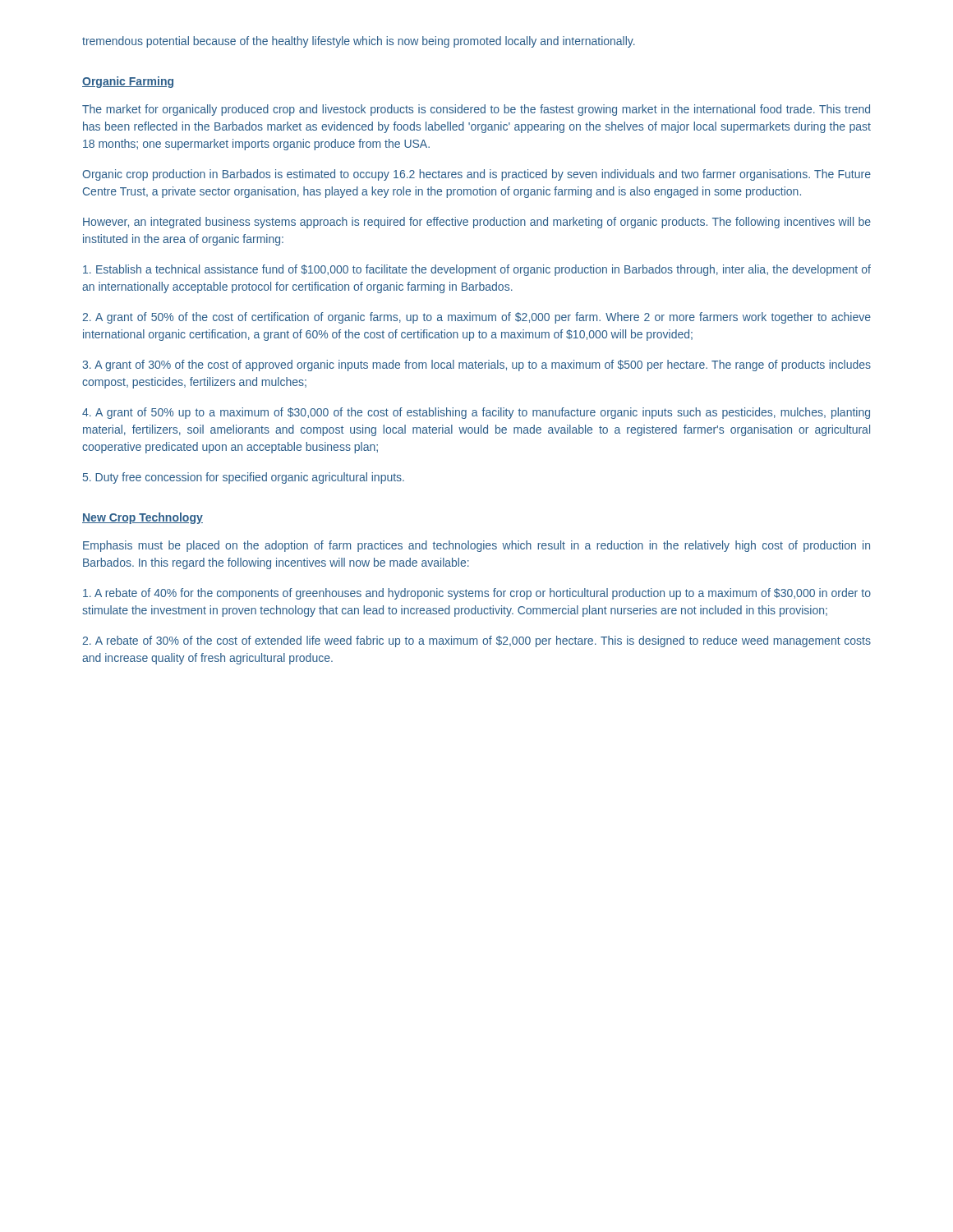Click on the element starting "The market for organically produced crop and"
Image resolution: width=953 pixels, height=1232 pixels.
click(x=476, y=126)
